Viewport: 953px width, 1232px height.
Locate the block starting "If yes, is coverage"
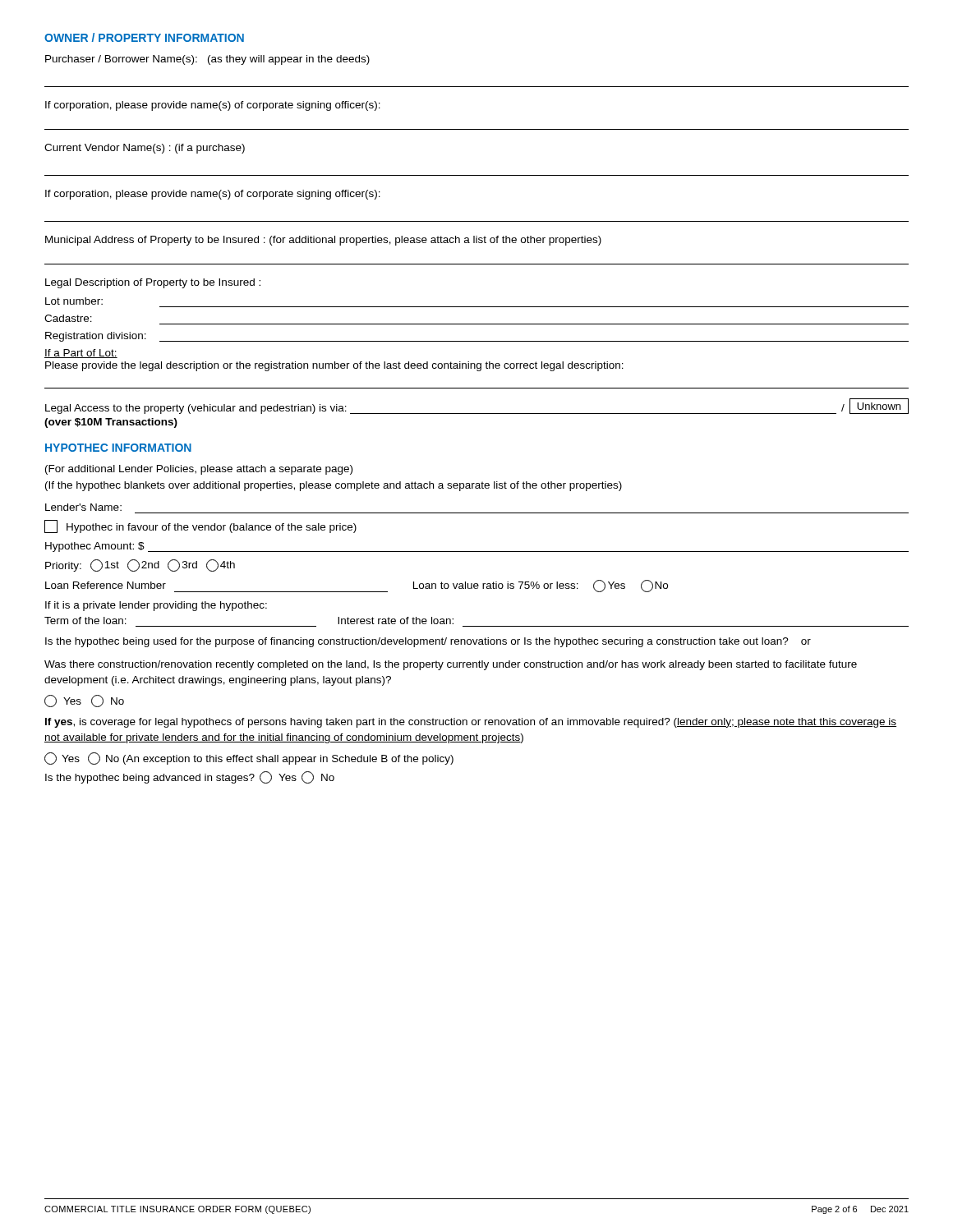click(x=470, y=729)
